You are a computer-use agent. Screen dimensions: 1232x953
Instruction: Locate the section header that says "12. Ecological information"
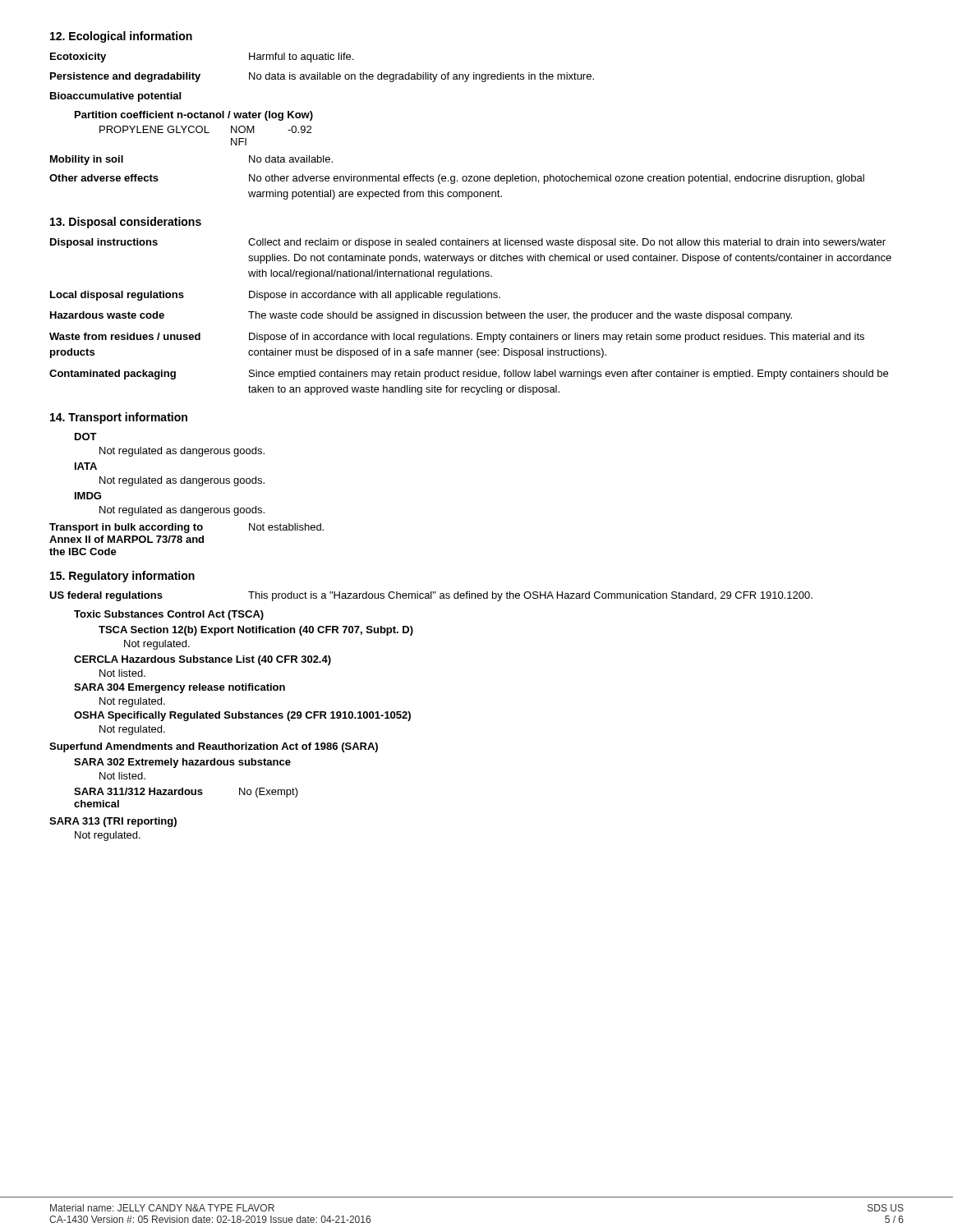point(121,36)
